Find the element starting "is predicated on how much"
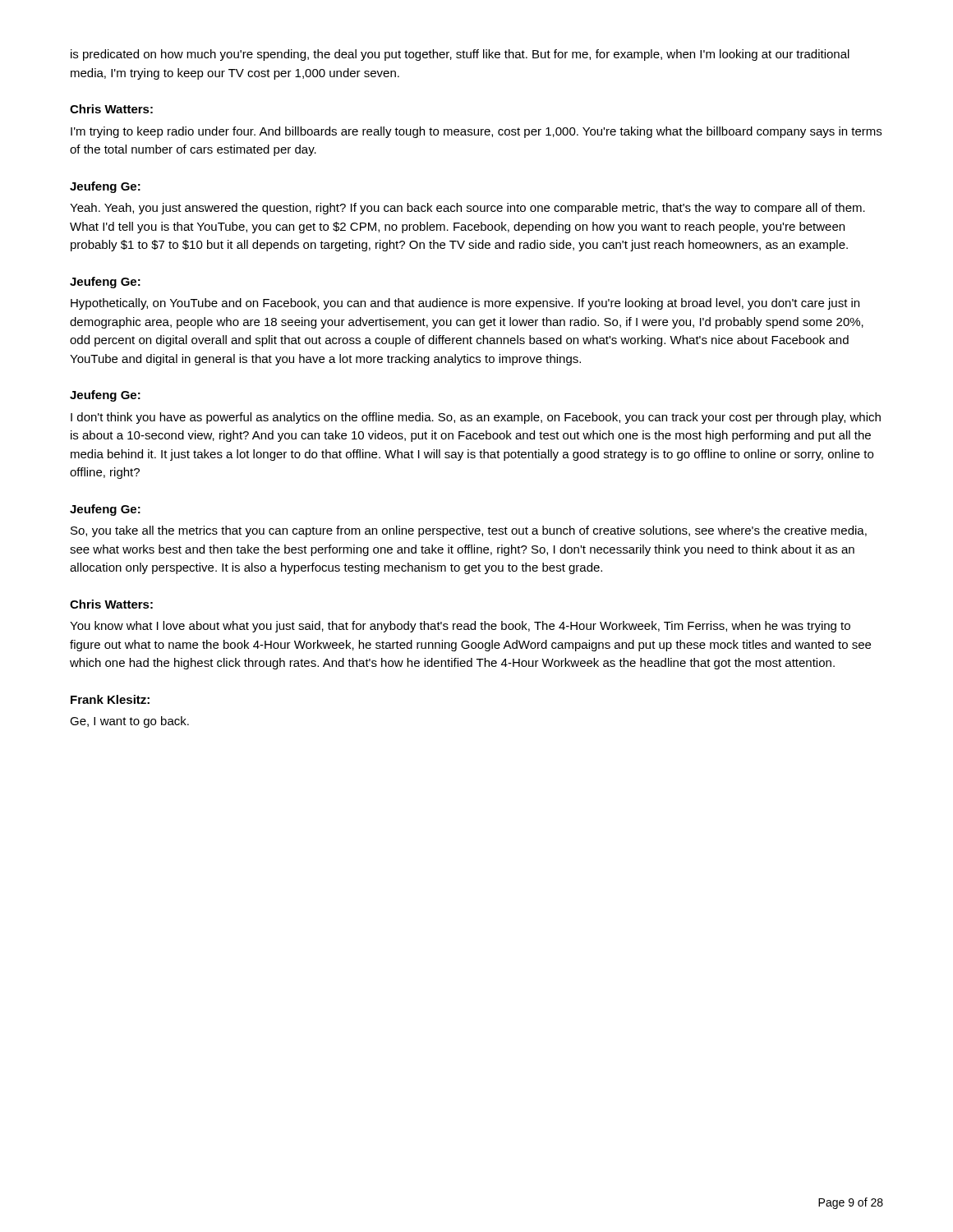The width and height of the screenshot is (953, 1232). (476, 64)
